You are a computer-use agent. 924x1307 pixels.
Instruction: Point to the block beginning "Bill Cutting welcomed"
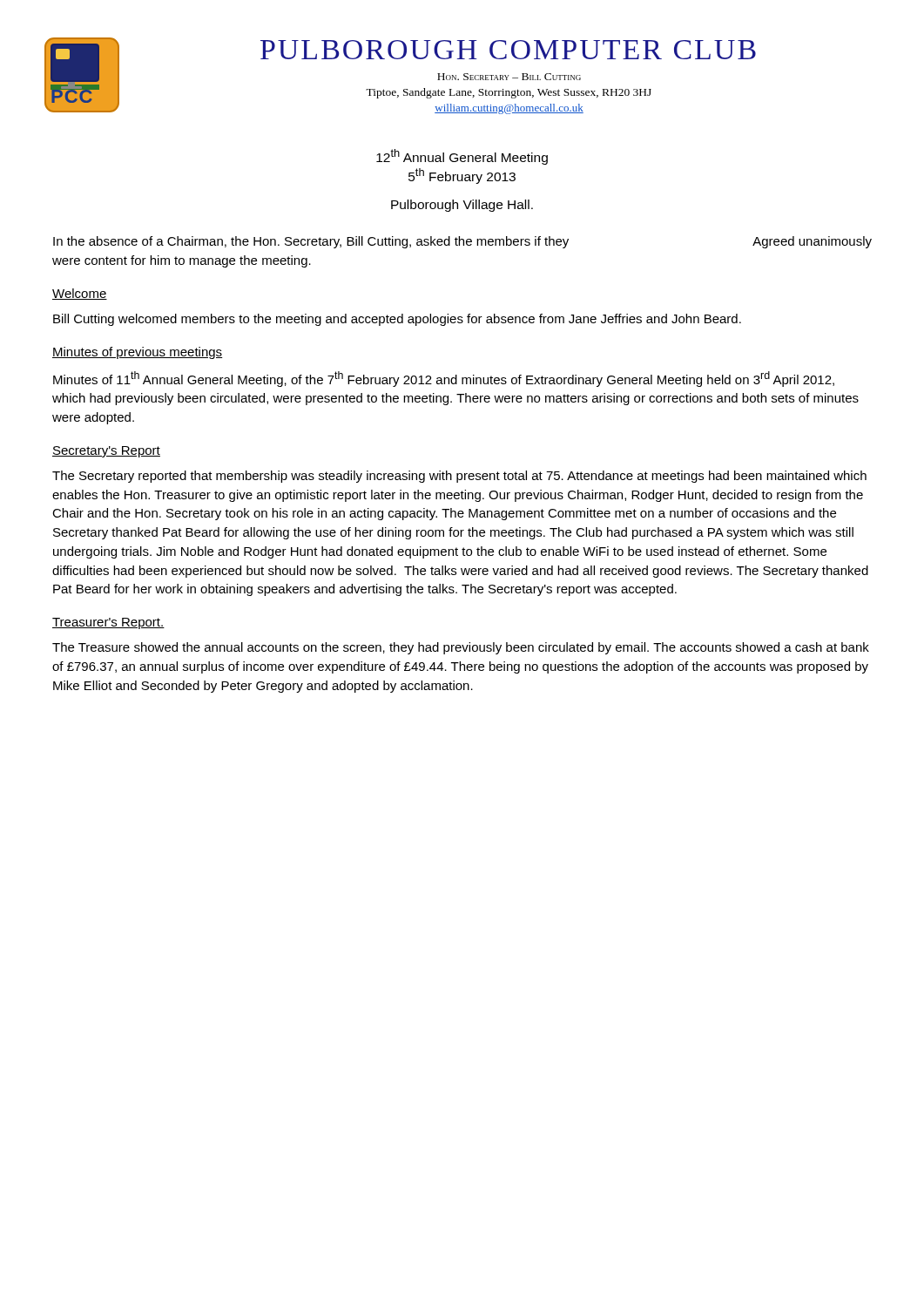click(x=397, y=318)
